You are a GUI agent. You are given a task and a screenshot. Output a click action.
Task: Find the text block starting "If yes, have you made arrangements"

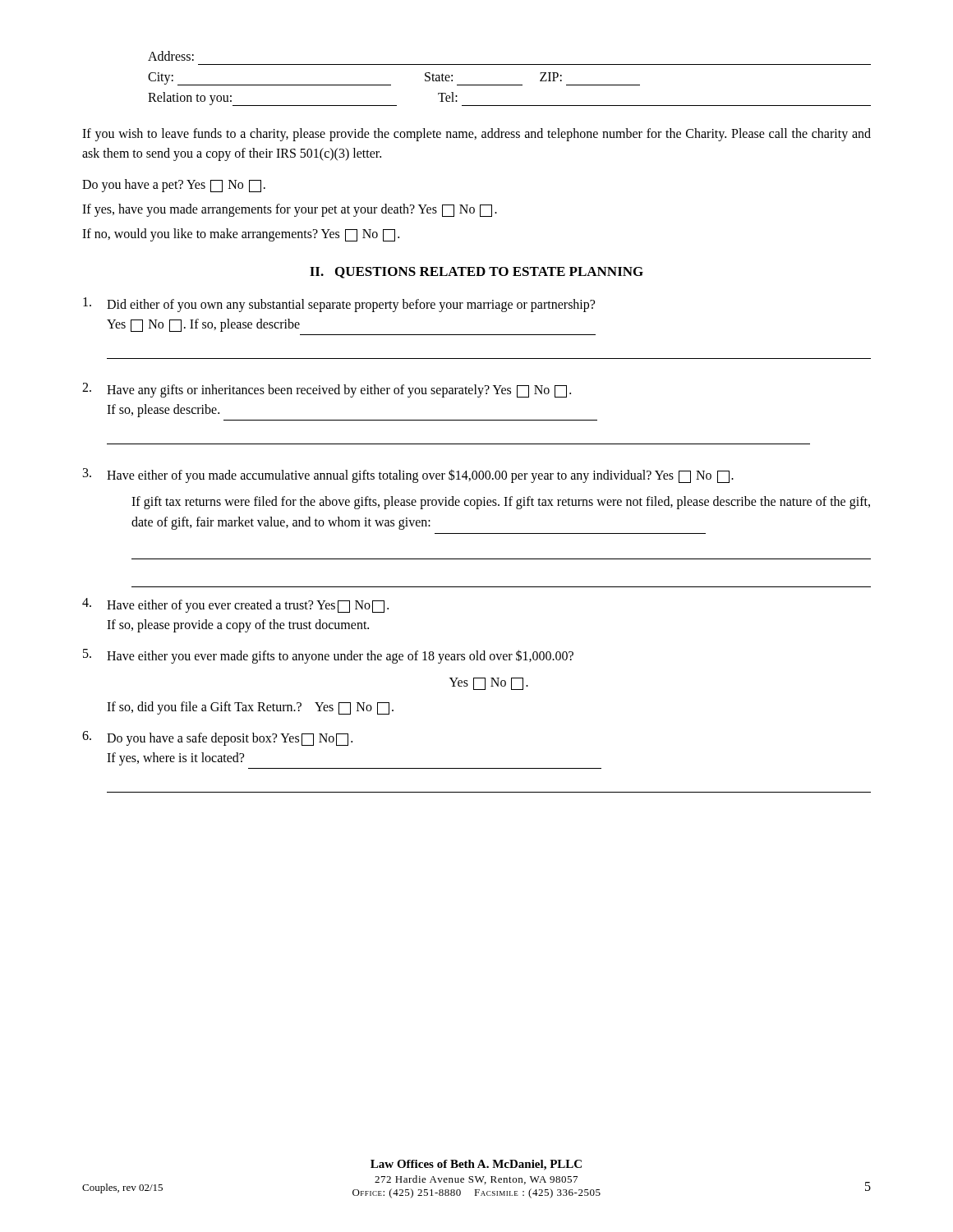[x=290, y=209]
